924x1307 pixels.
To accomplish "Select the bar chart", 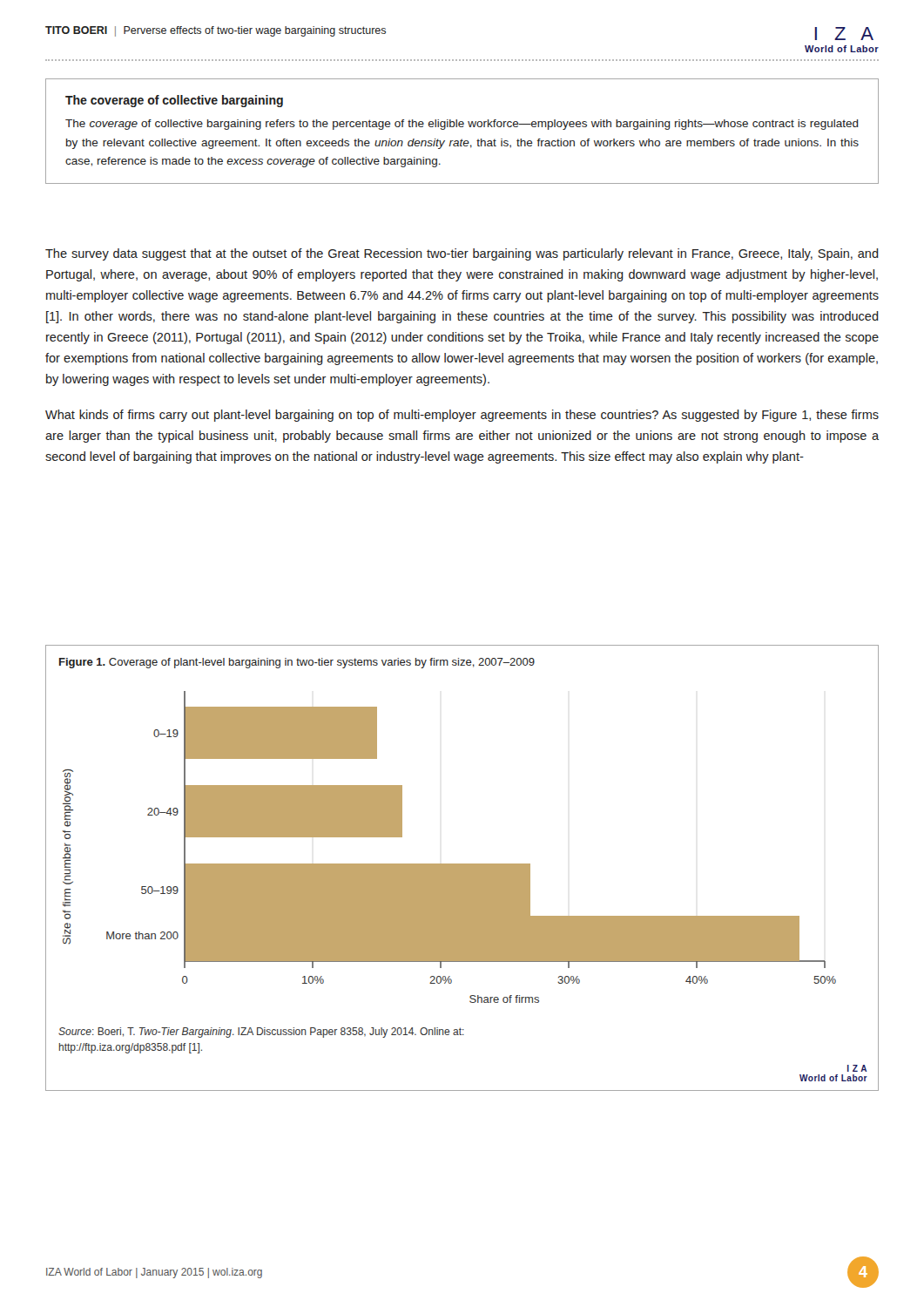I will click(462, 845).
